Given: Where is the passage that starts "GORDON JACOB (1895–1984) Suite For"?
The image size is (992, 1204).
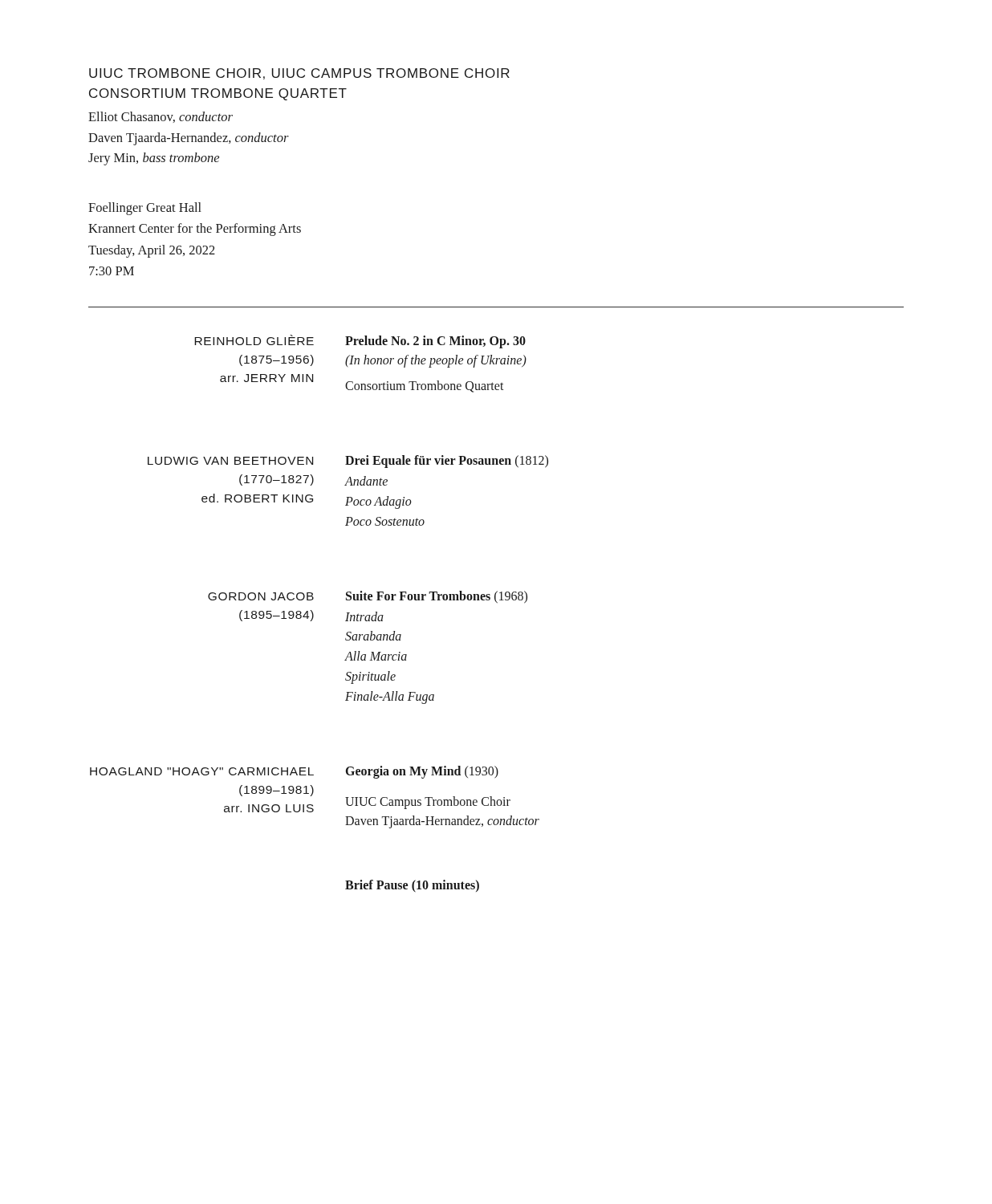Looking at the screenshot, I should 368,597.
